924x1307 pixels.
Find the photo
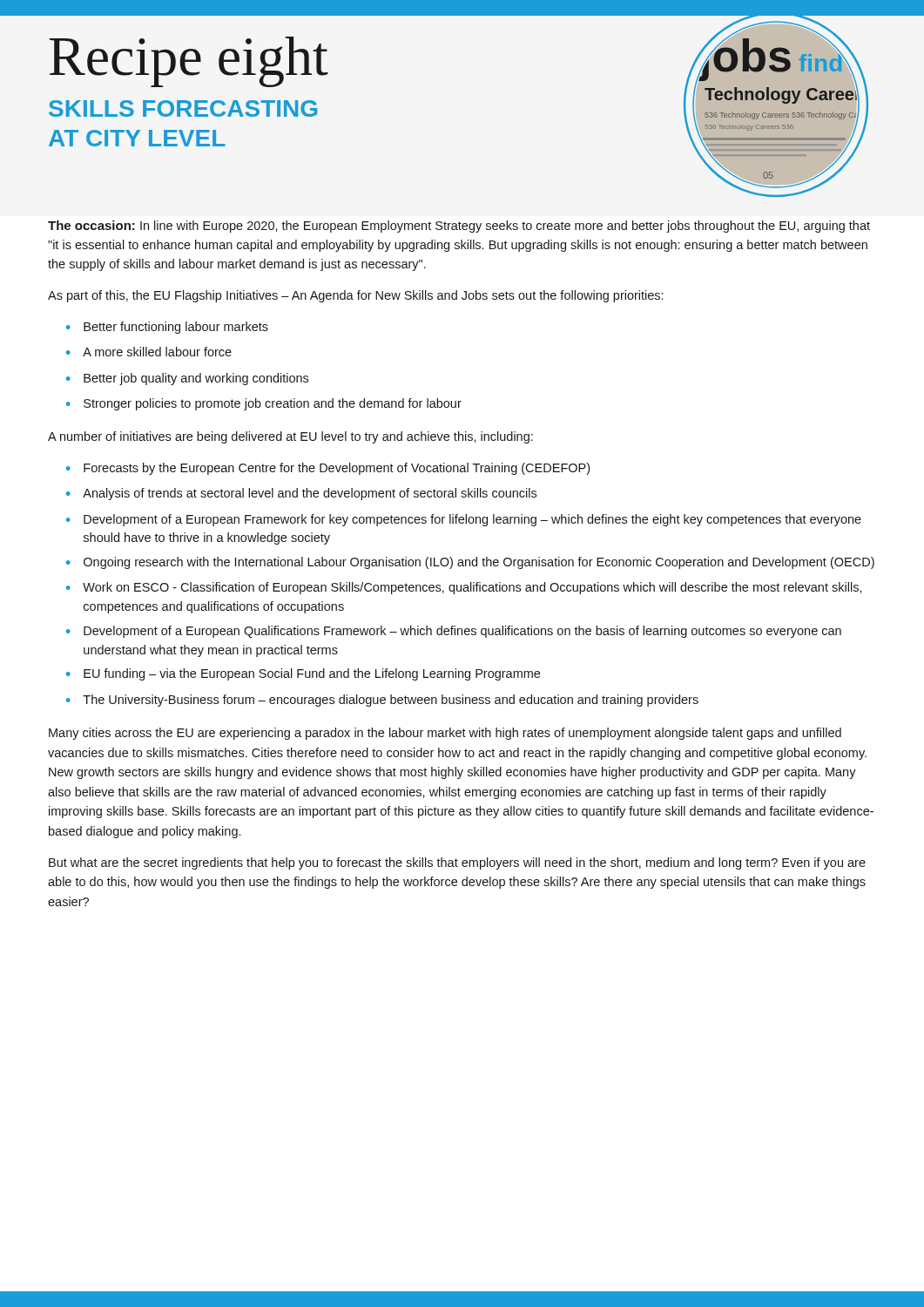[x=763, y=105]
